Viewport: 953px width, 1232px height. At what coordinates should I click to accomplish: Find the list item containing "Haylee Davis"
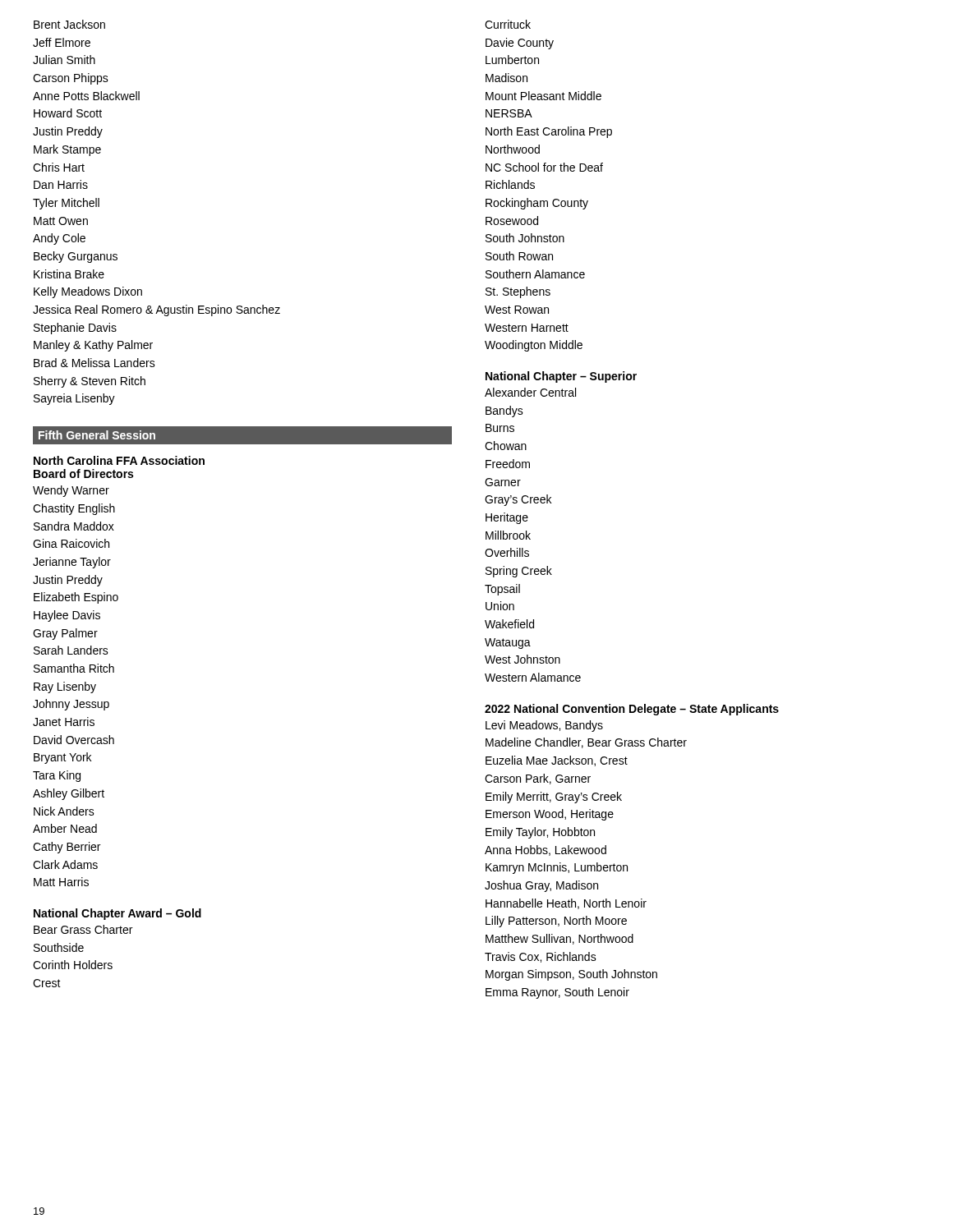coord(67,615)
